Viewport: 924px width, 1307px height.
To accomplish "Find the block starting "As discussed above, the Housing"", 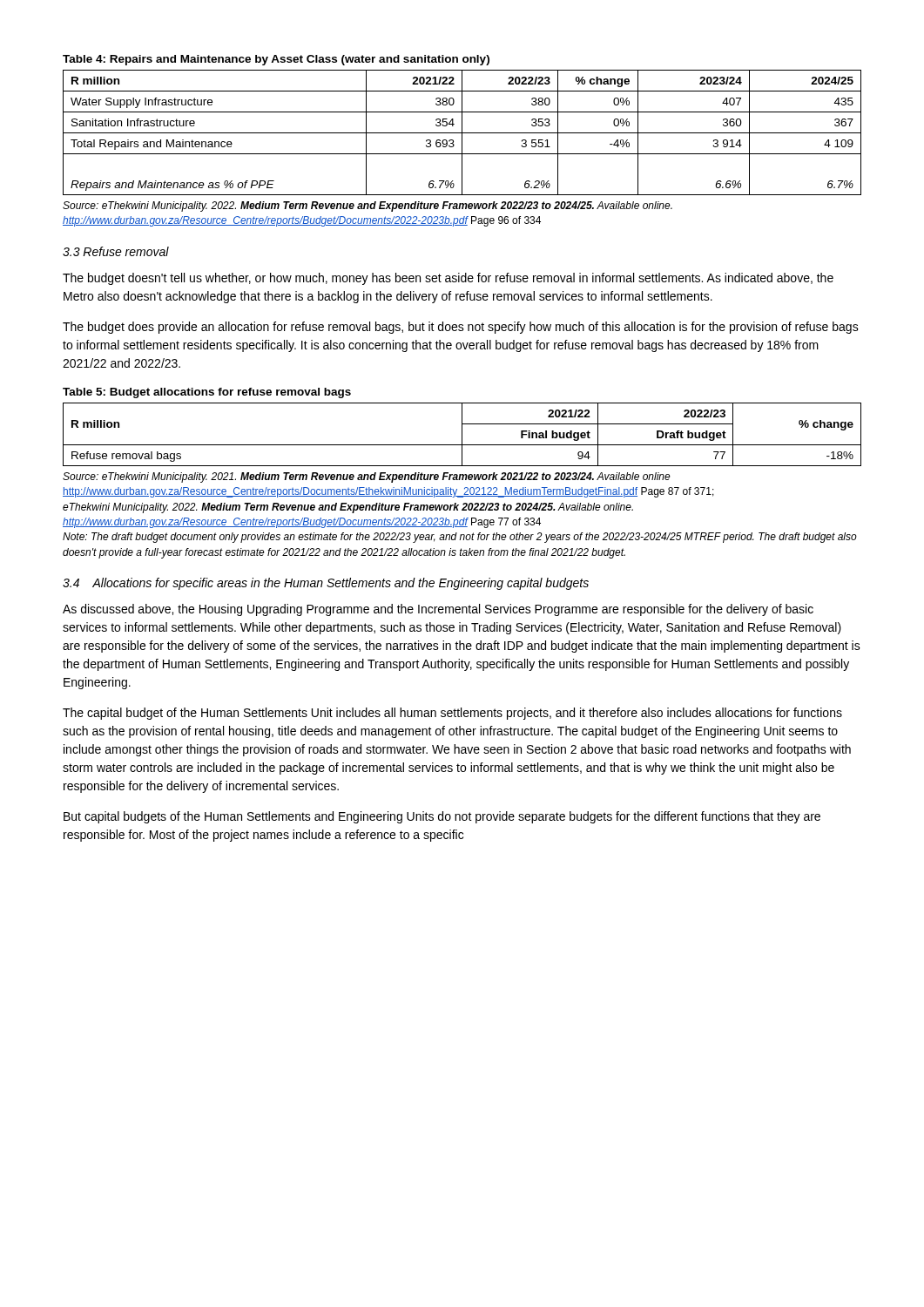I will pos(461,646).
